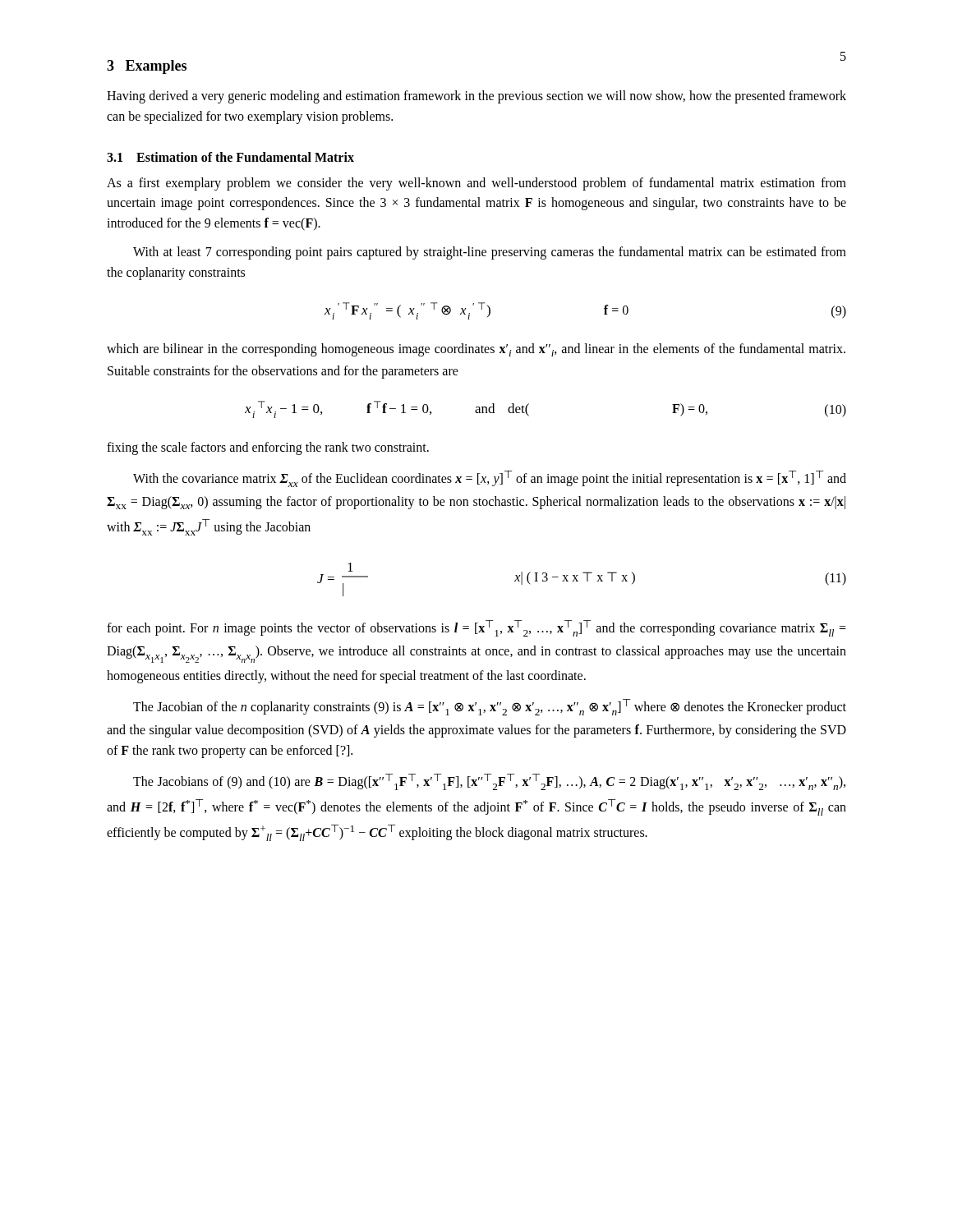Click on the text block that says "As a first exemplary problem we consider the"
The width and height of the screenshot is (953, 1232).
click(476, 204)
